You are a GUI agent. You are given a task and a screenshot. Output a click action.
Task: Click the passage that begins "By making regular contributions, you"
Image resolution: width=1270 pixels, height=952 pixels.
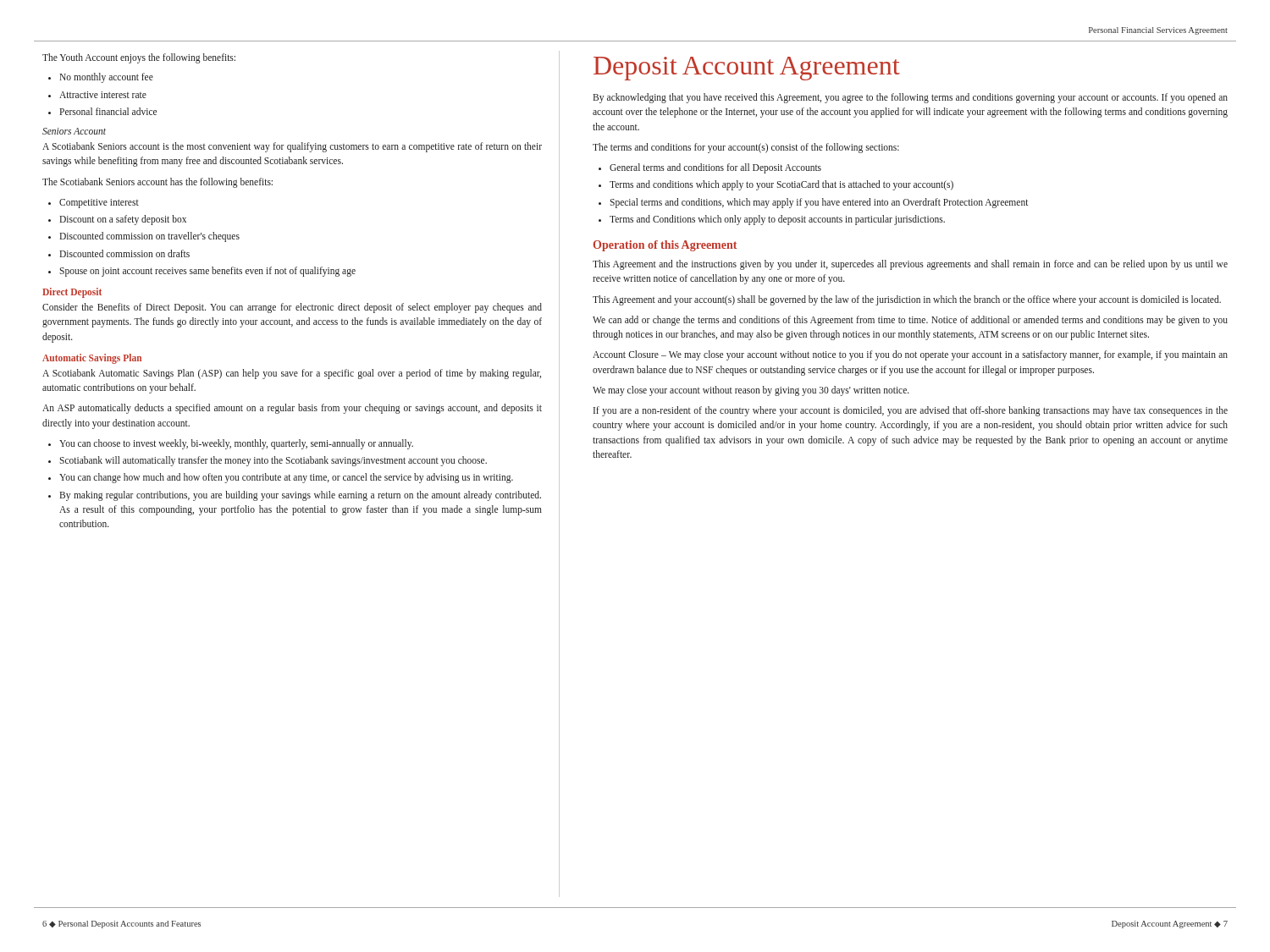tap(301, 510)
